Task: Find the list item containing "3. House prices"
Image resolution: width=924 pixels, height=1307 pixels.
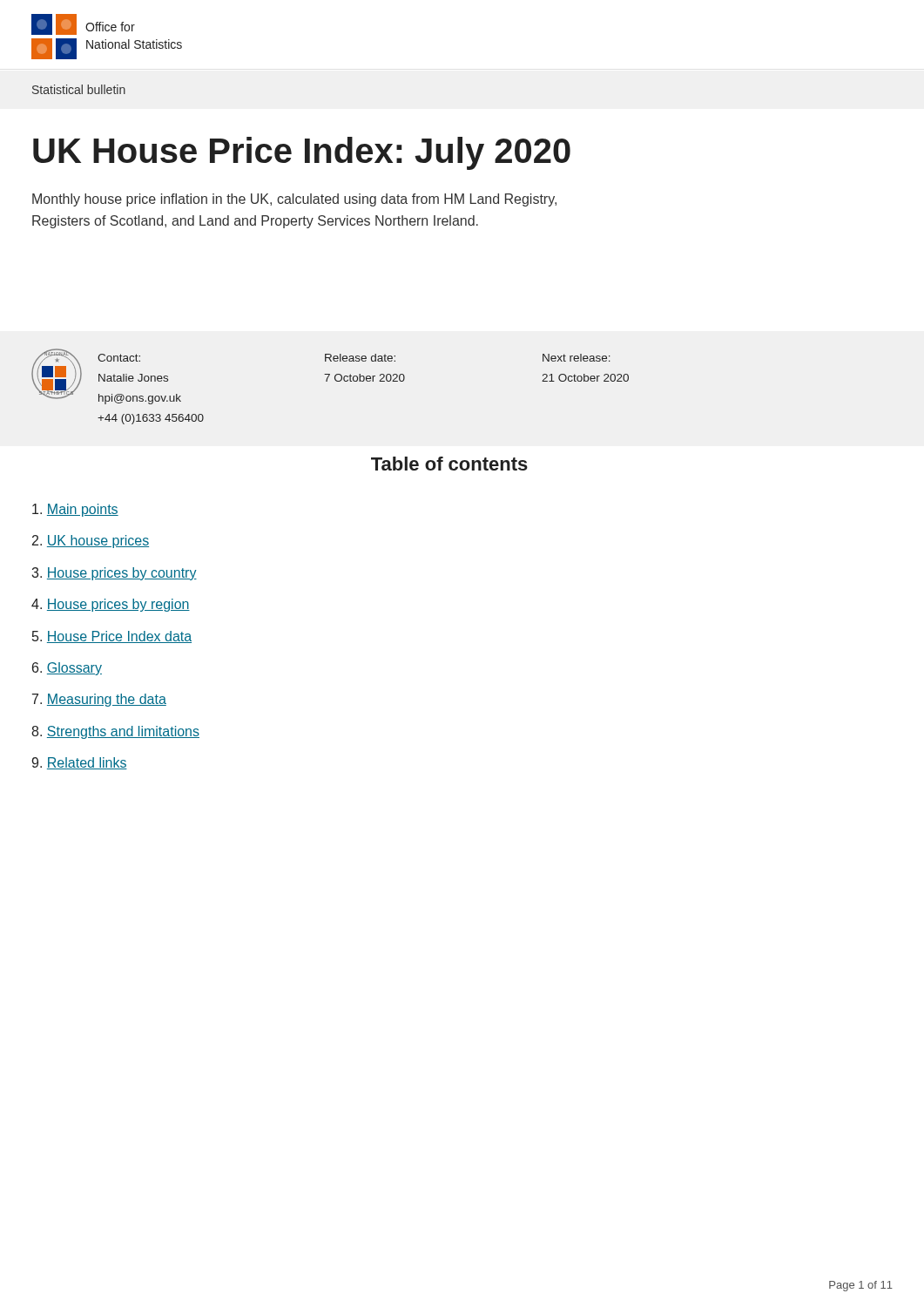Action: pos(114,573)
